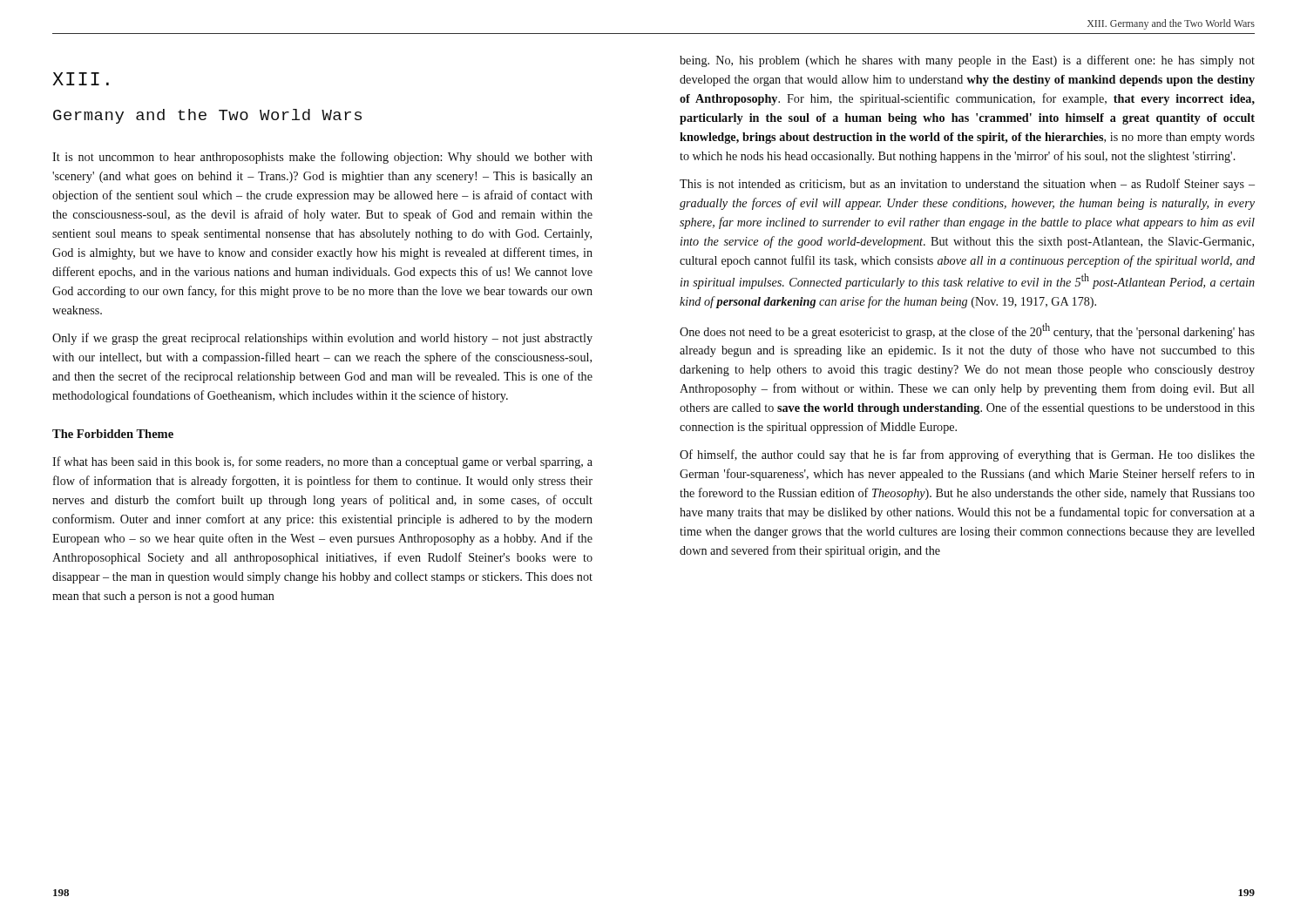Click on the text block that says "being. No, his problem"
The height and width of the screenshot is (924, 1307).
(967, 108)
